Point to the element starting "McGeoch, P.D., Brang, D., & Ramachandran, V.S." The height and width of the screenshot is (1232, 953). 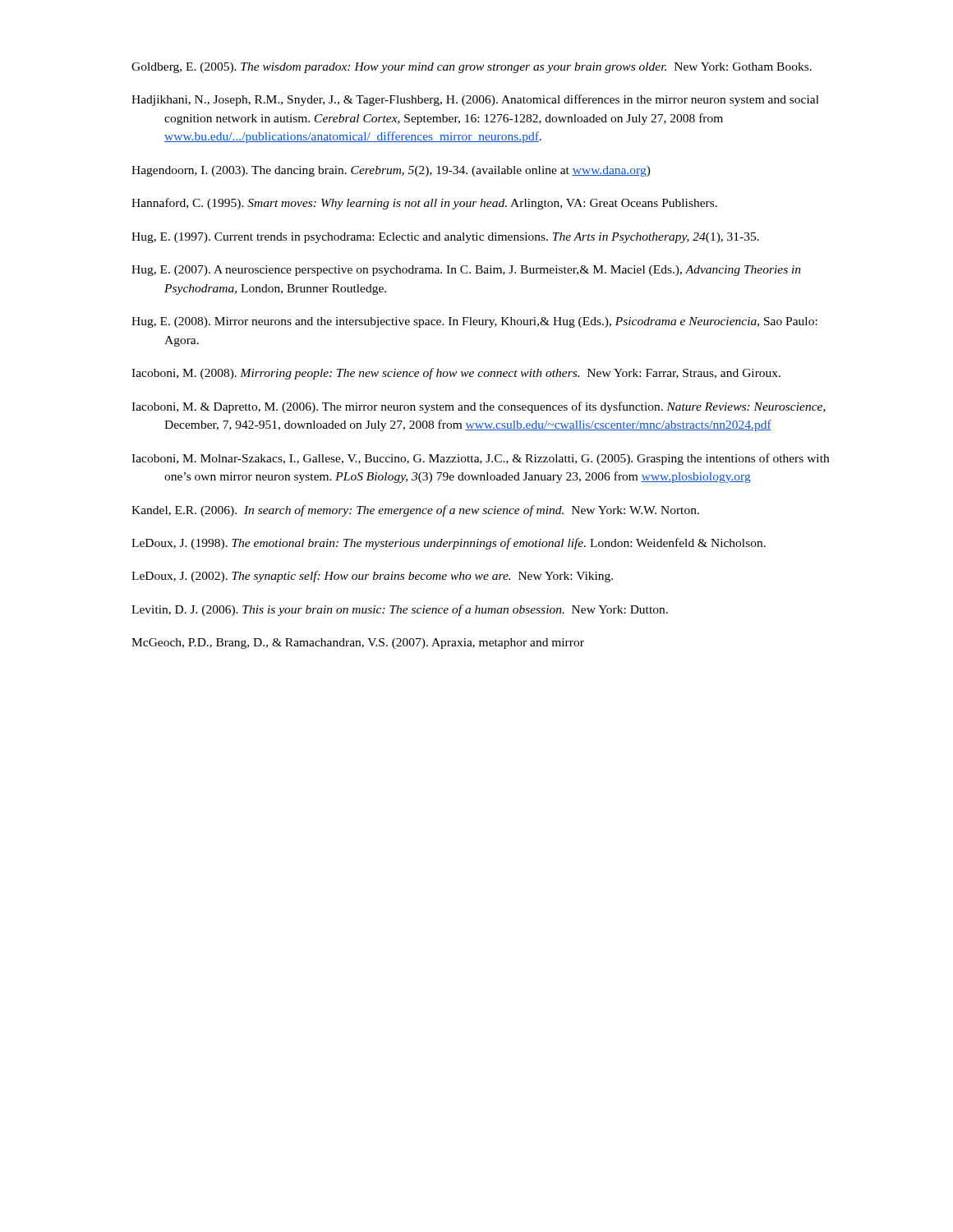(x=358, y=642)
